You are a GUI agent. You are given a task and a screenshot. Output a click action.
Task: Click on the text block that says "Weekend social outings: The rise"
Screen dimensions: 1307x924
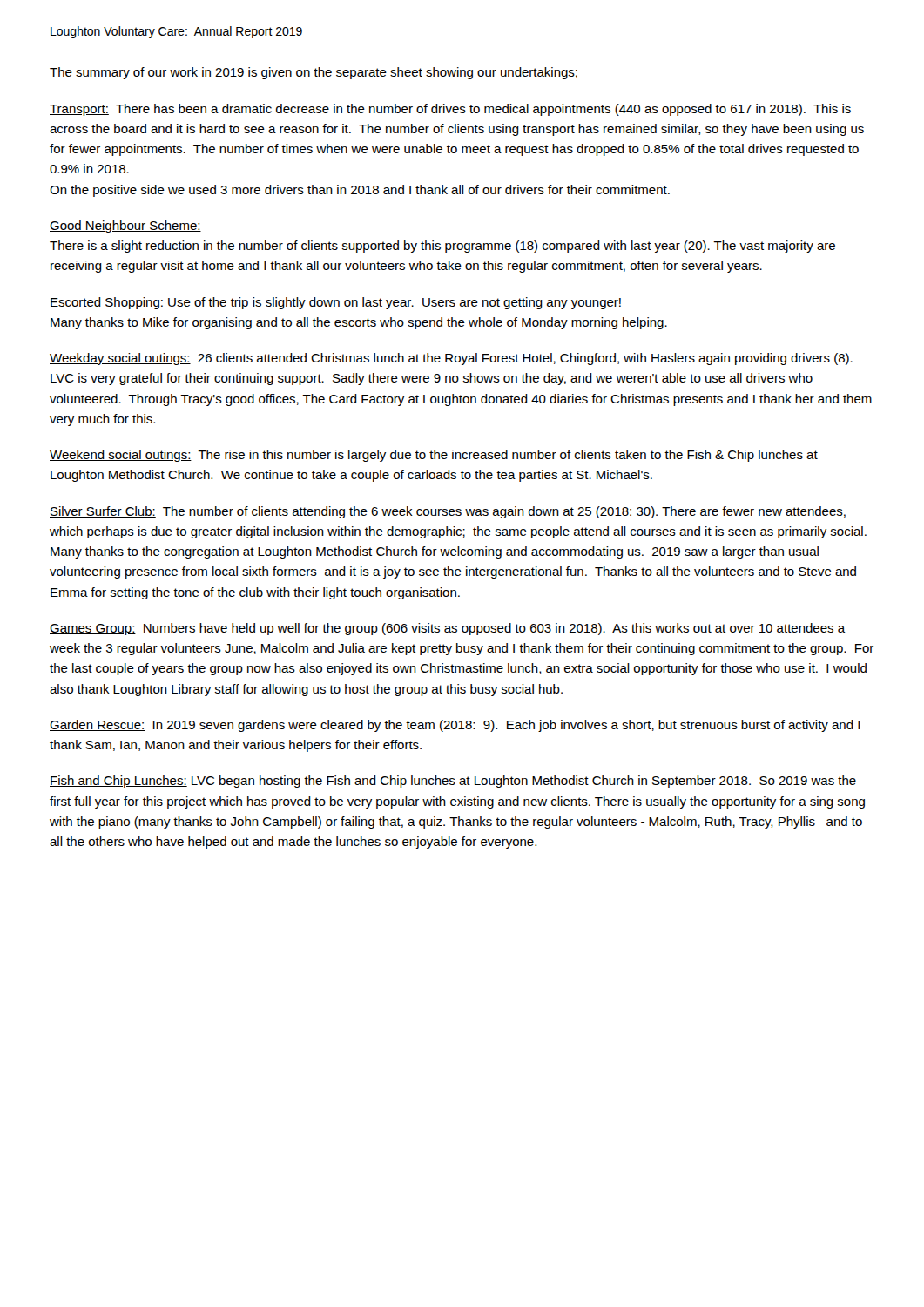pyautogui.click(x=433, y=465)
